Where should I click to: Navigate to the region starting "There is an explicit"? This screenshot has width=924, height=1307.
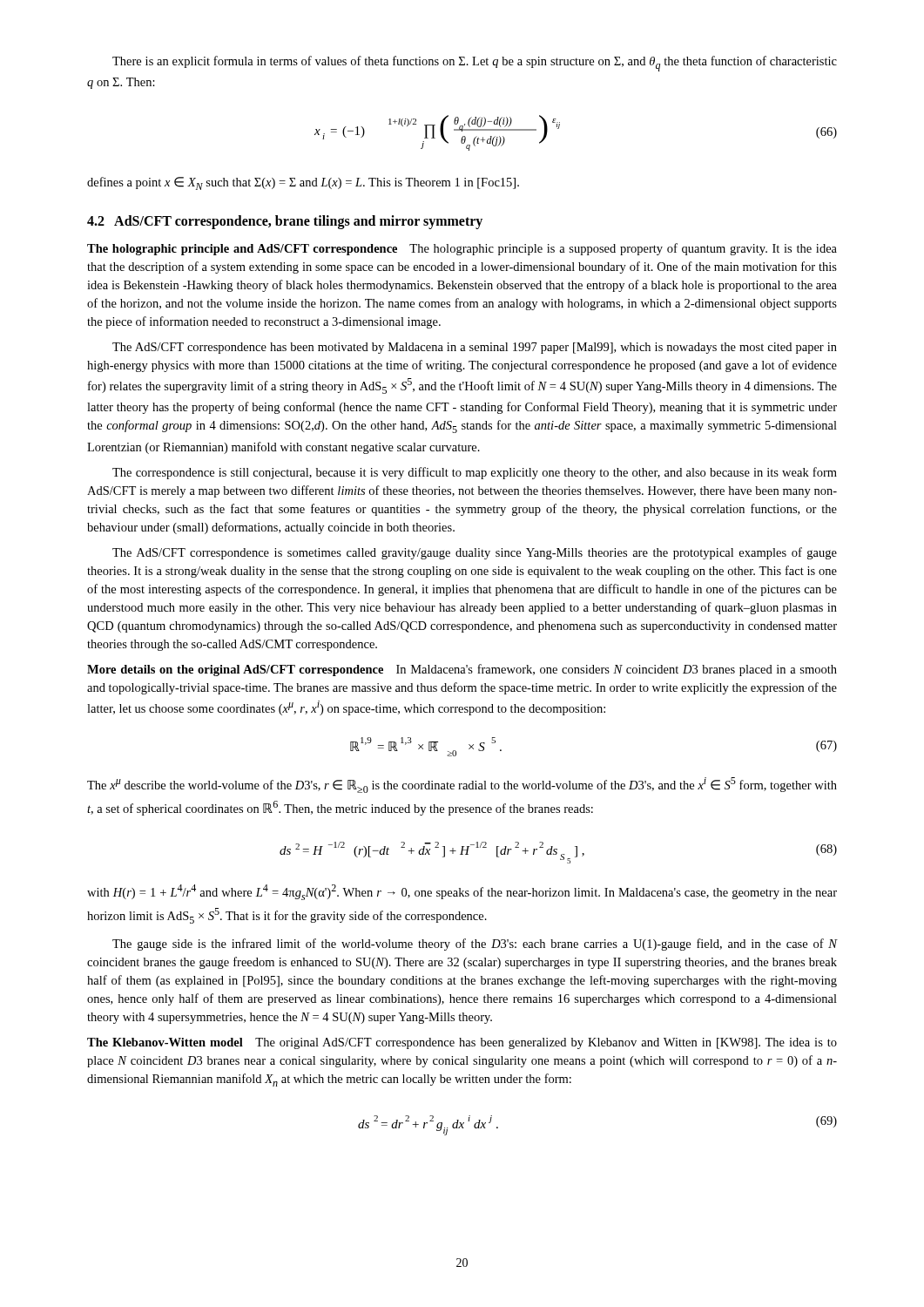click(462, 72)
